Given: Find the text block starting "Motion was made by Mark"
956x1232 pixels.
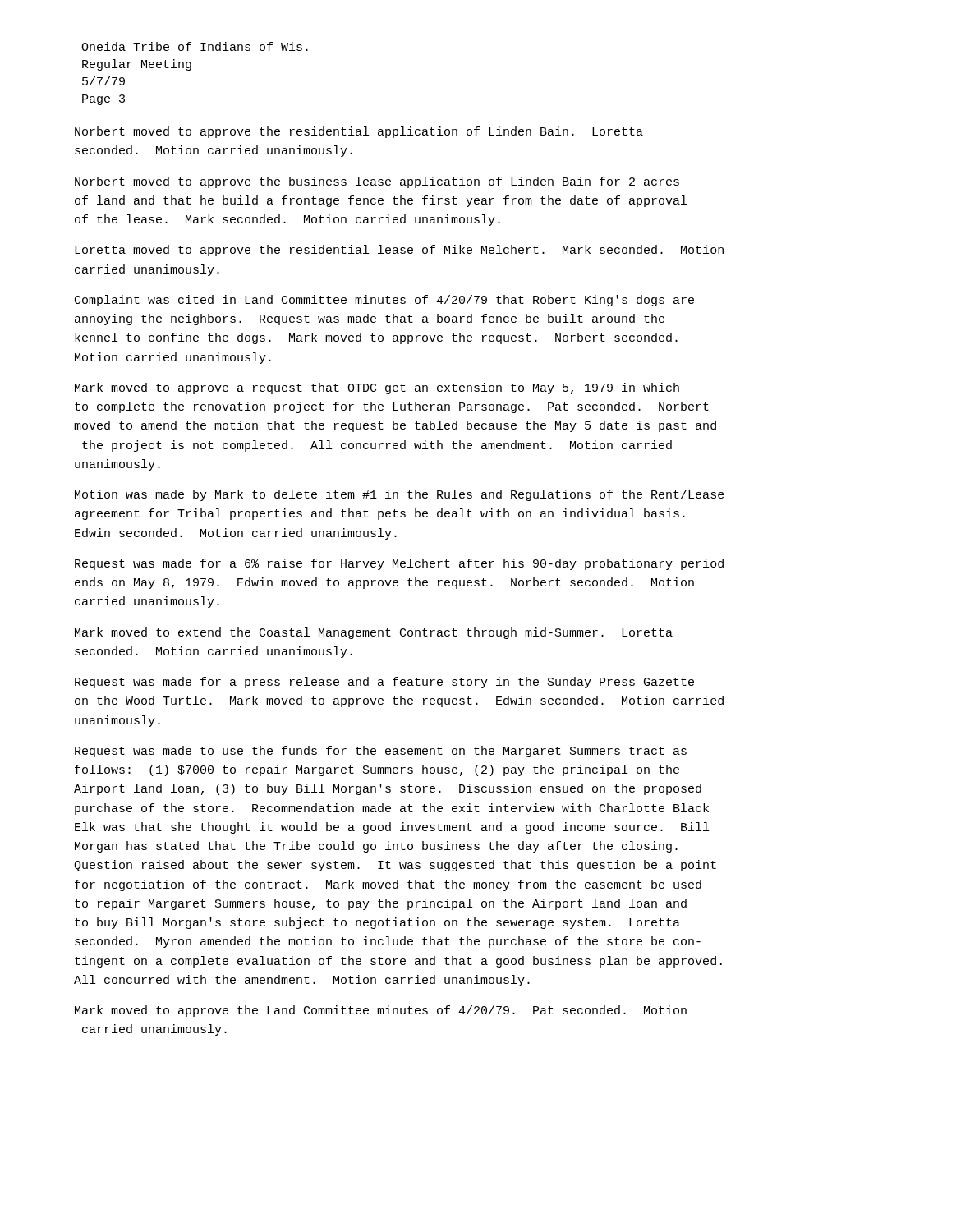Looking at the screenshot, I should (399, 515).
